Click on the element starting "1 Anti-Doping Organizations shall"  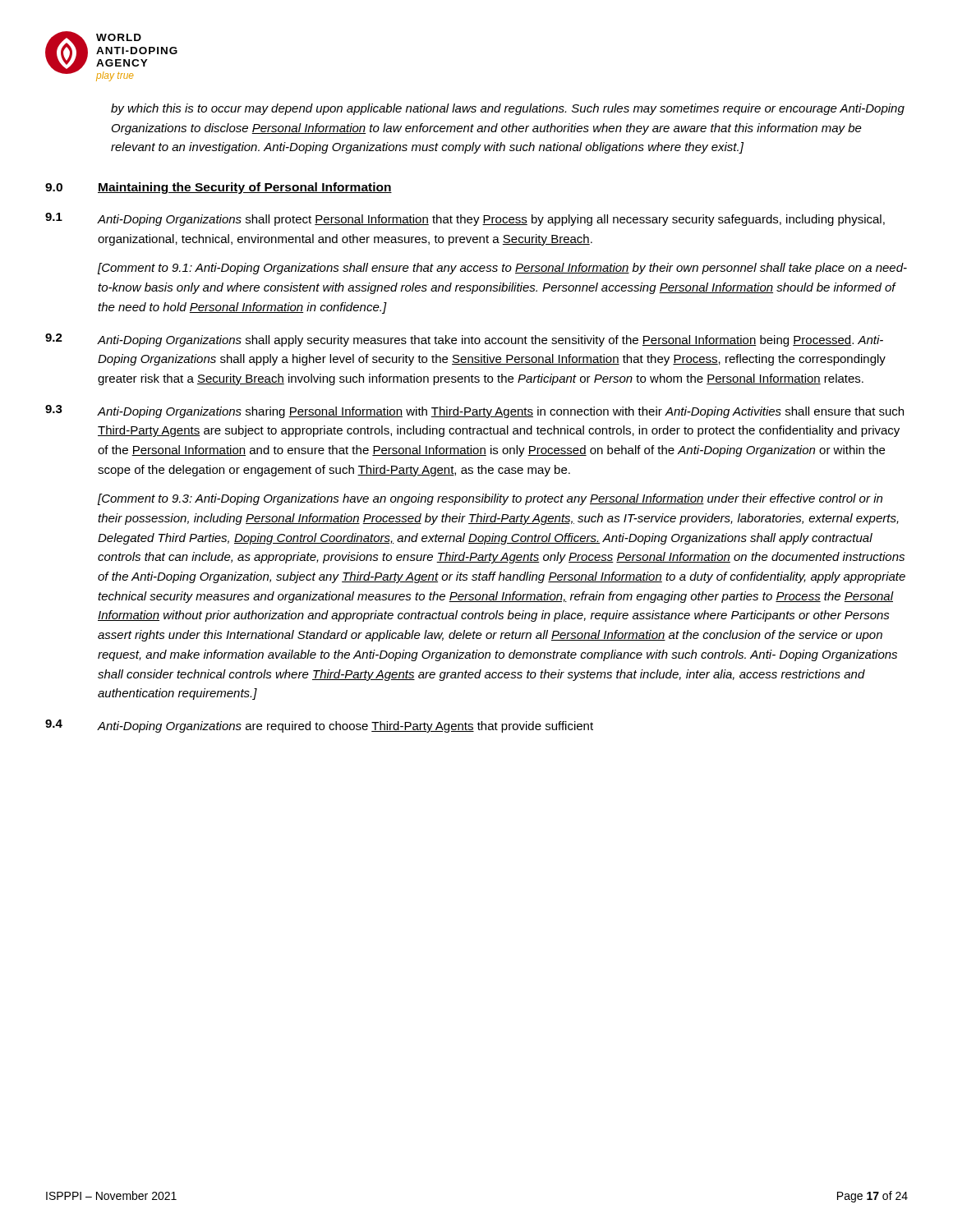tap(476, 229)
